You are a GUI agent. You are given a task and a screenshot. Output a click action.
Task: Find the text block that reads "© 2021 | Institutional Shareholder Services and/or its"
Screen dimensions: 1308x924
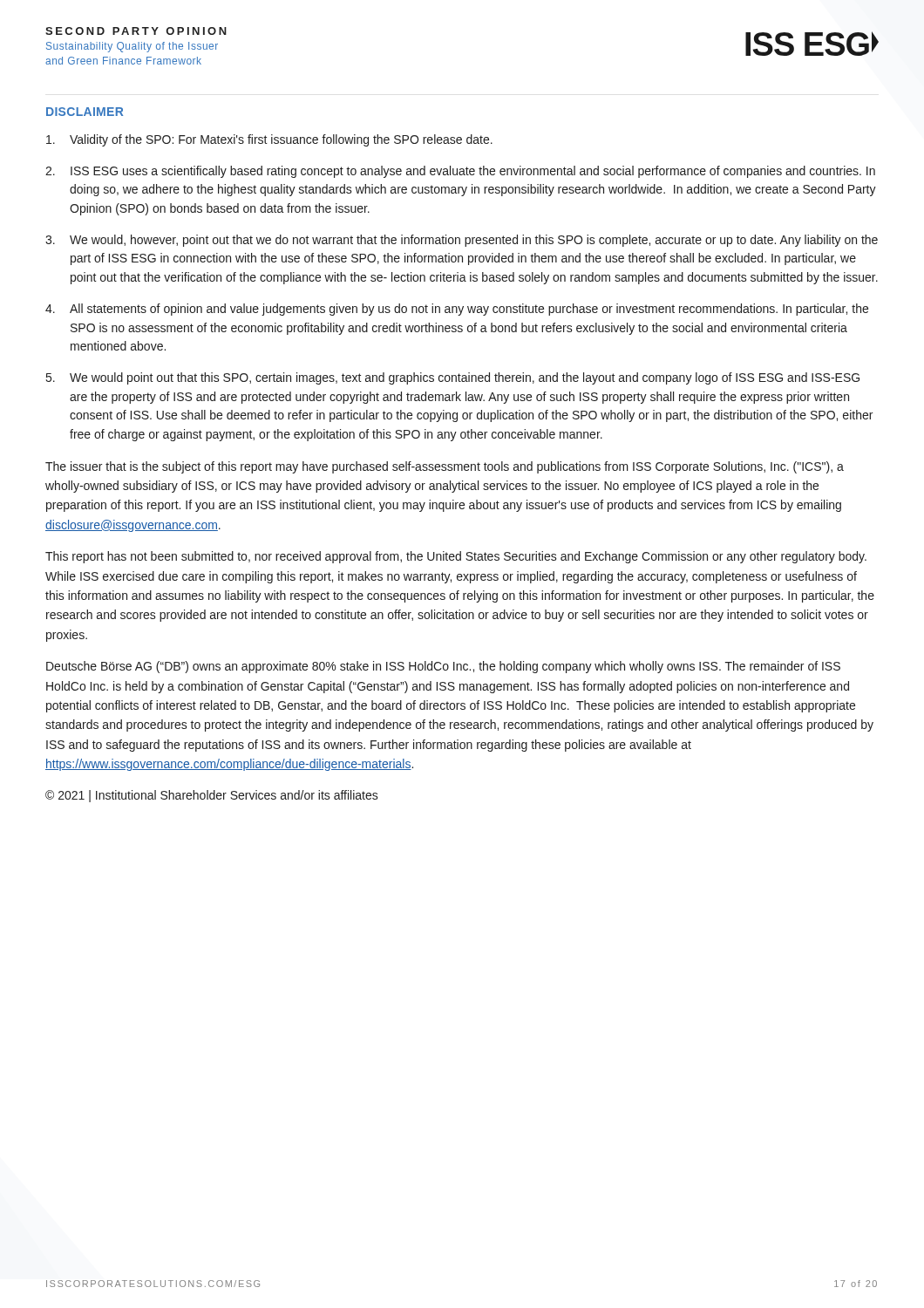point(212,796)
